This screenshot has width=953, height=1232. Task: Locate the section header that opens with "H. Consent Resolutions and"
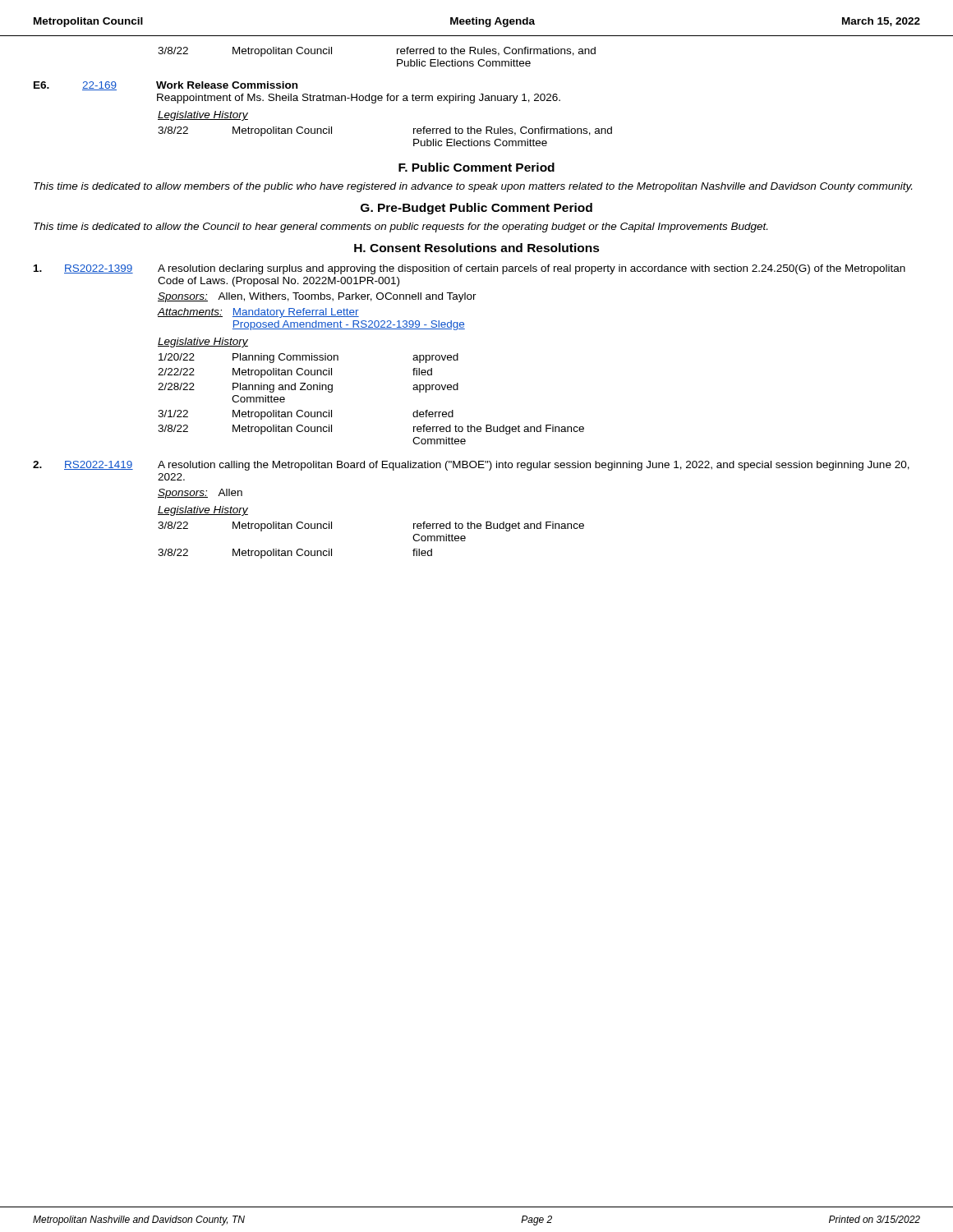[x=476, y=248]
